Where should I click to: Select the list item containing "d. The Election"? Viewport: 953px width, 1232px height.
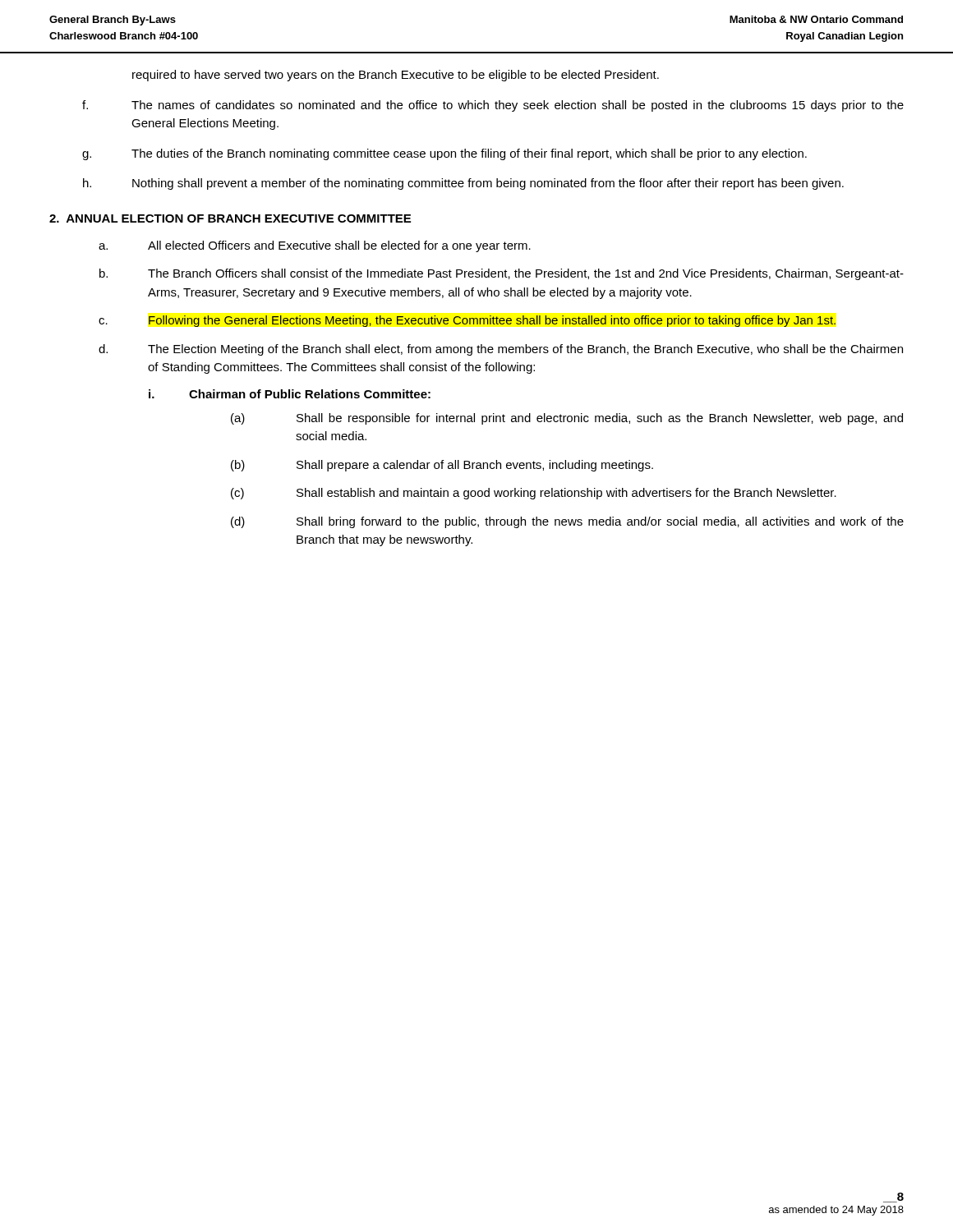476,358
